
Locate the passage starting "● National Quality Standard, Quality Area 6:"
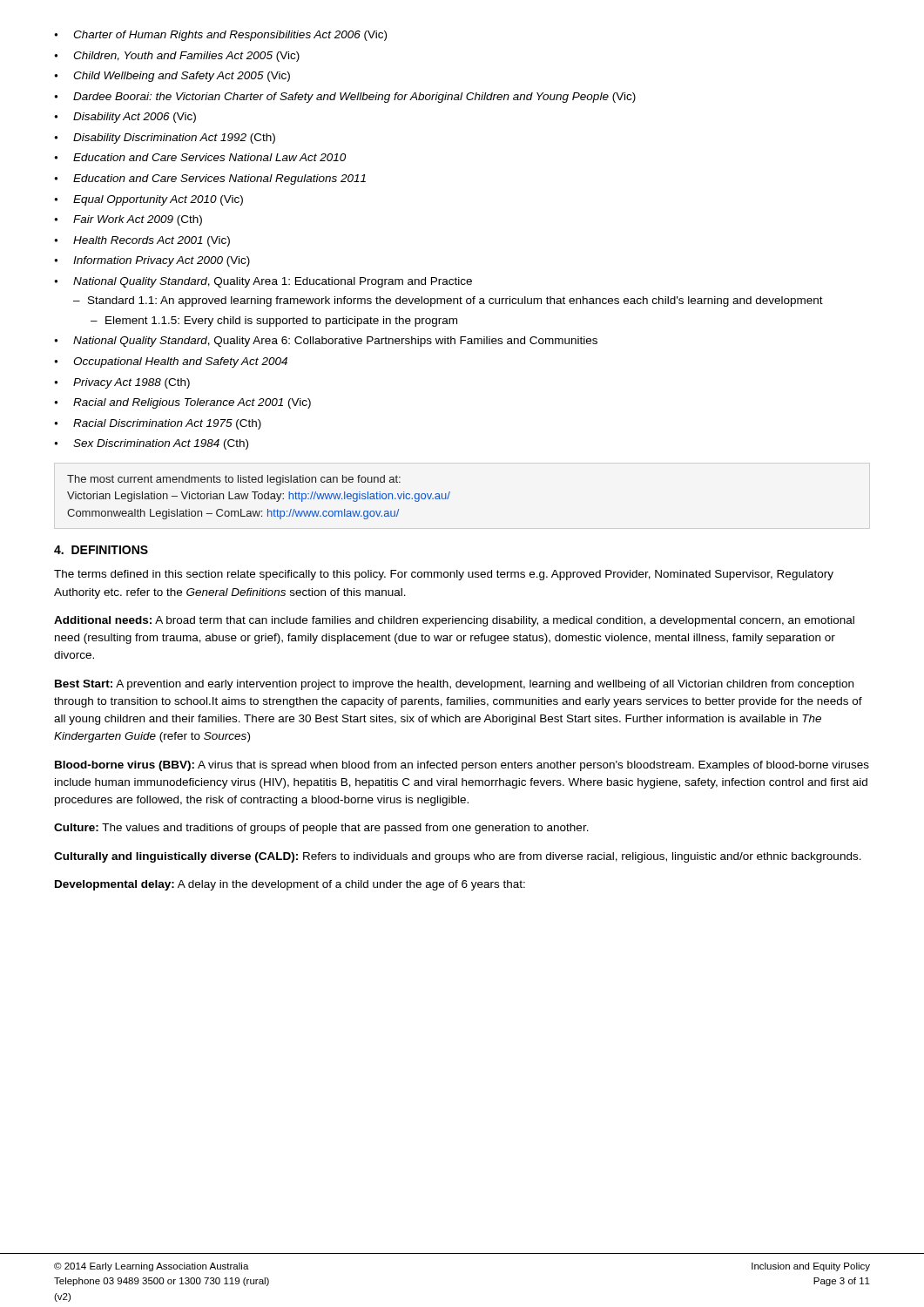(x=326, y=341)
